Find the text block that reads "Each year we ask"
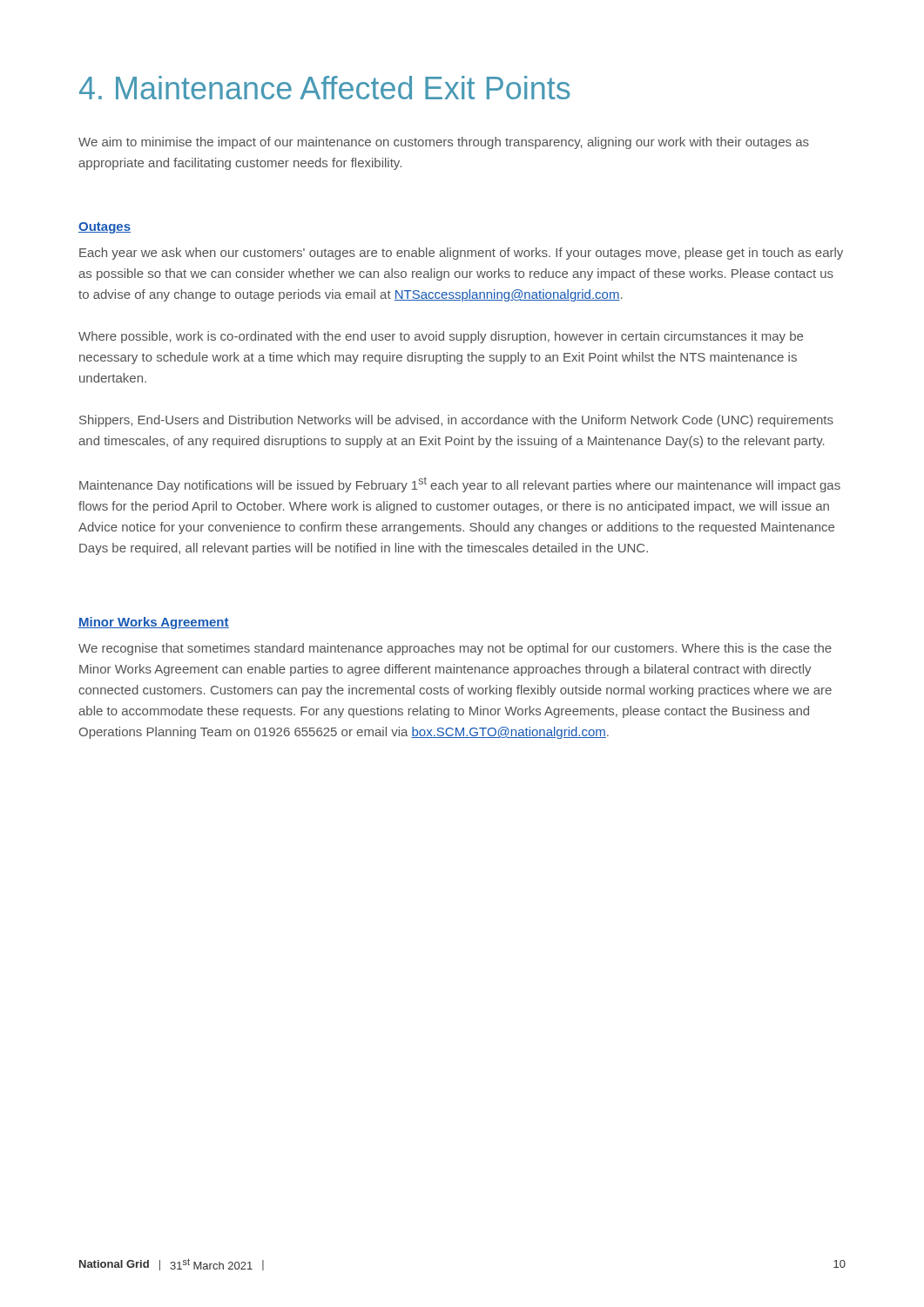This screenshot has height=1307, width=924. click(x=462, y=274)
